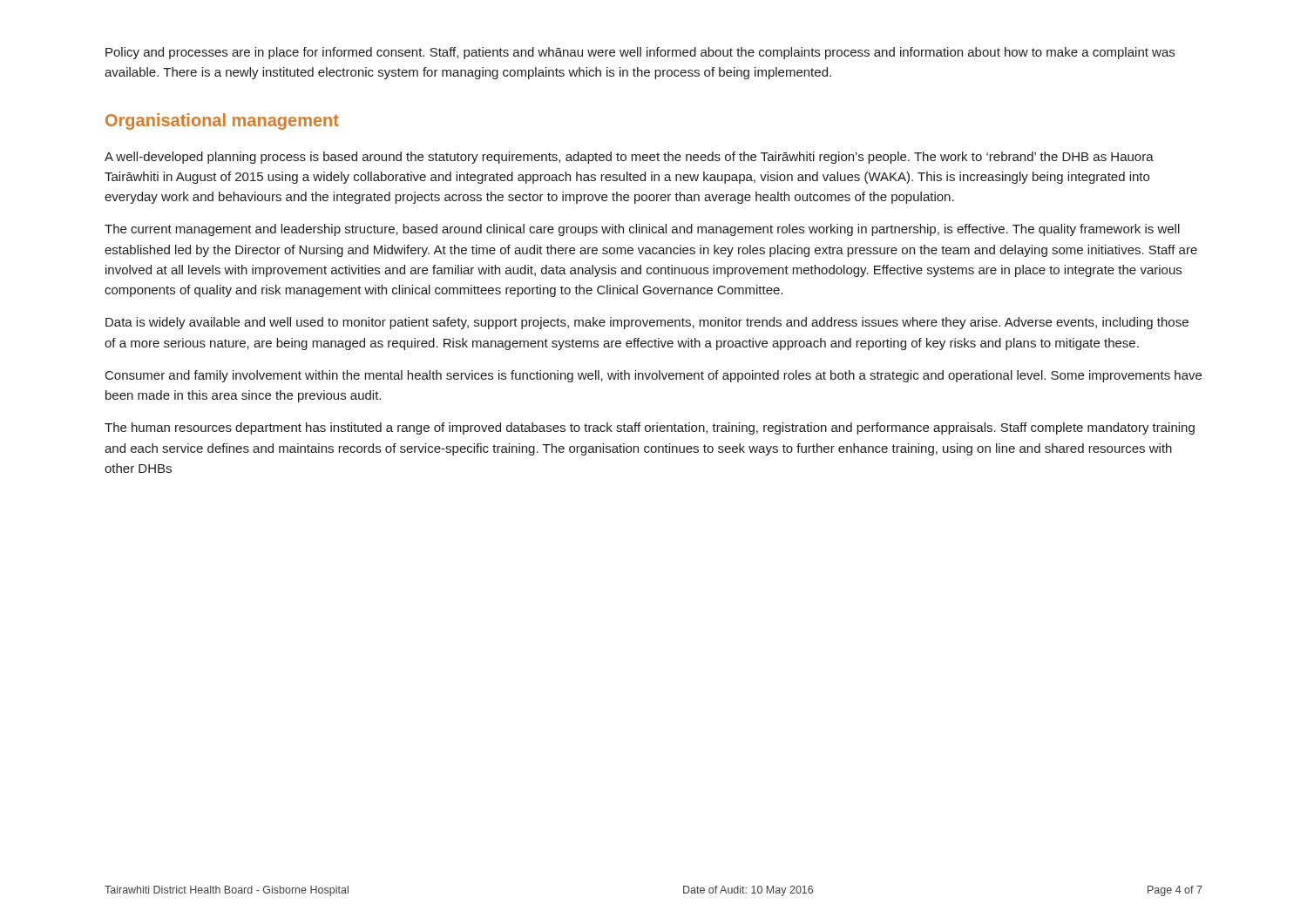Find the text block with the text "The human resources department has instituted a range"
Viewport: 1307px width, 924px height.
pos(650,448)
